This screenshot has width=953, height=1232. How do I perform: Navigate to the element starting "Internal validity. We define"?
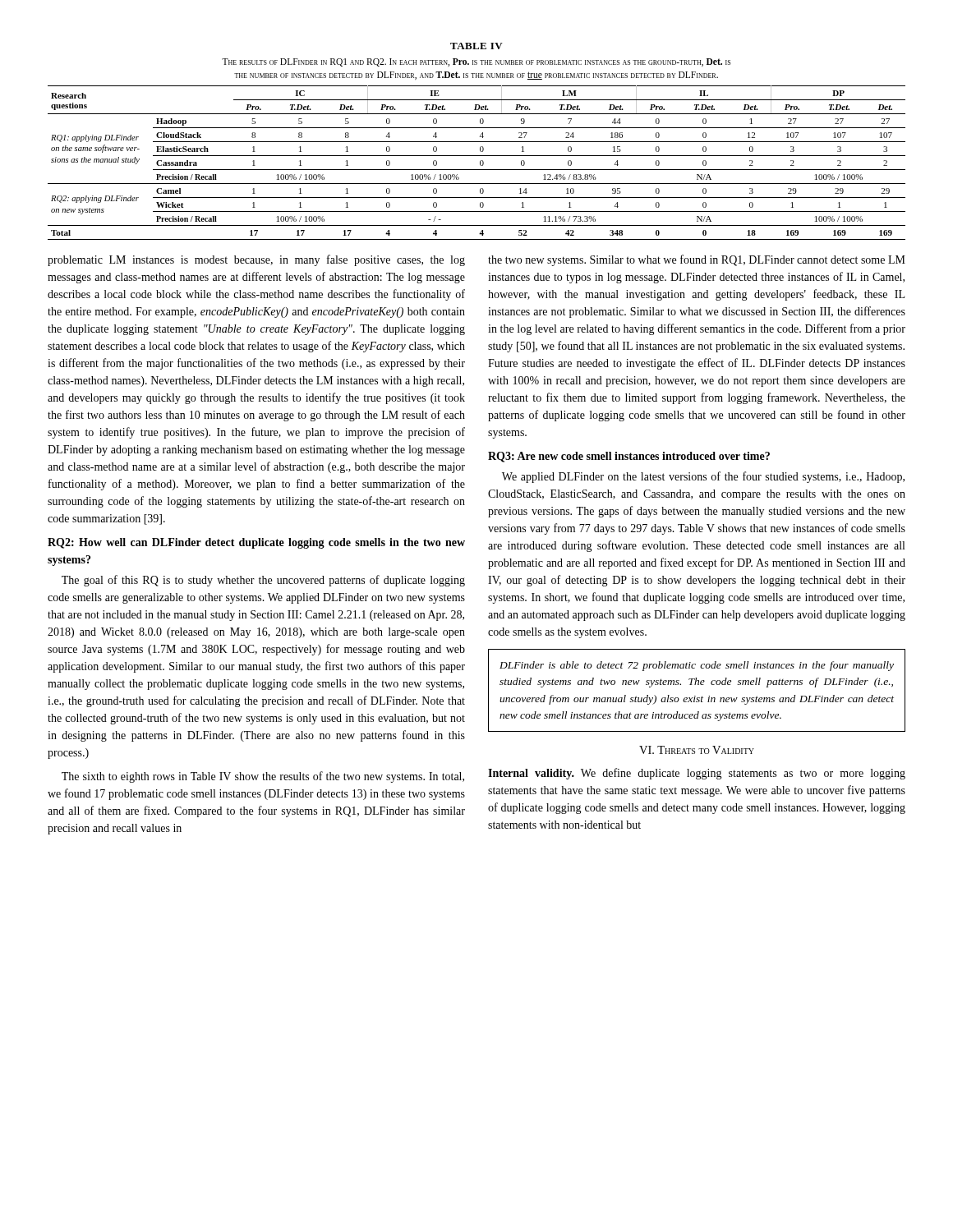pyautogui.click(x=697, y=799)
